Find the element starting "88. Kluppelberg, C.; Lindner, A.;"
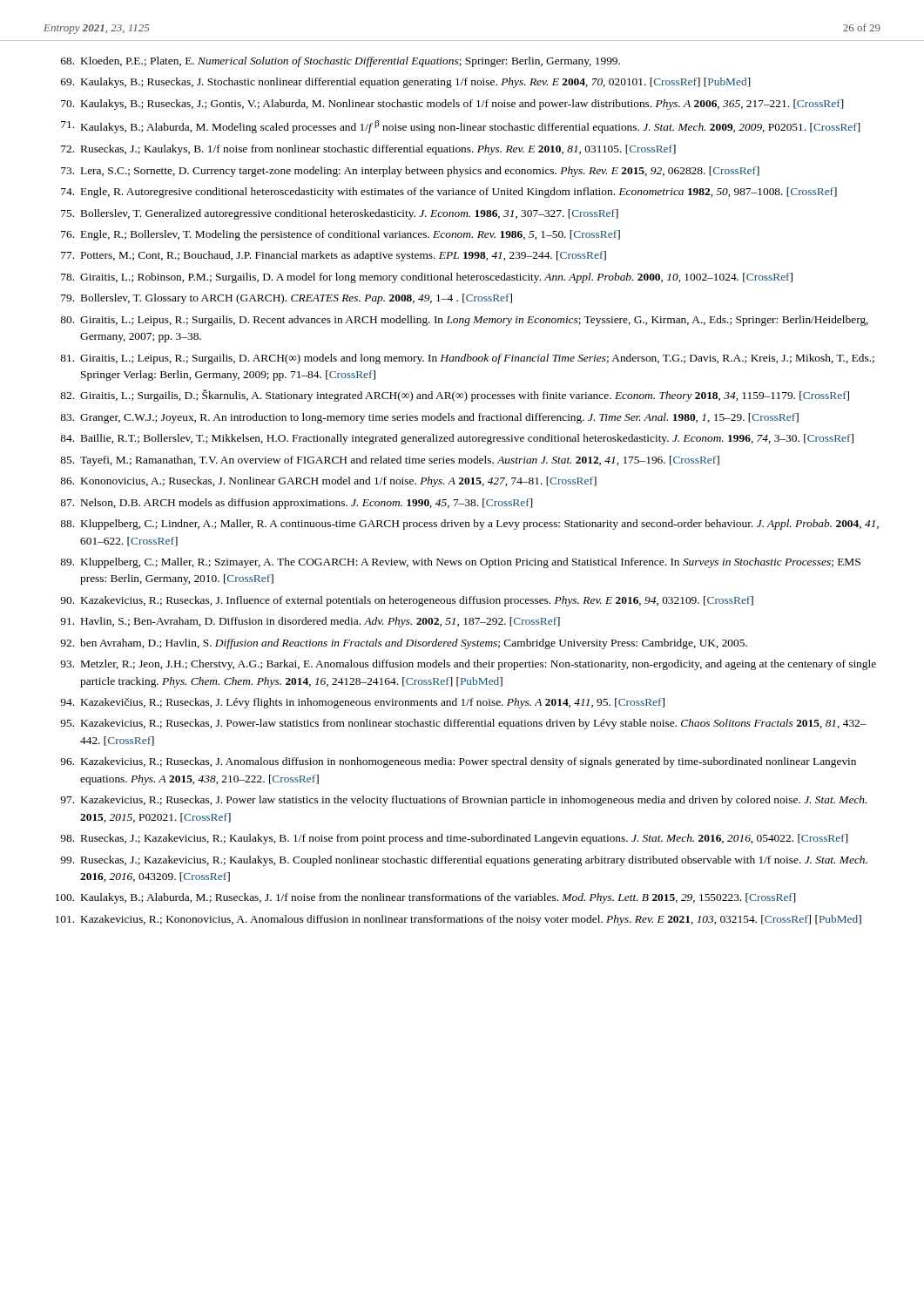Image resolution: width=924 pixels, height=1307 pixels. (462, 532)
